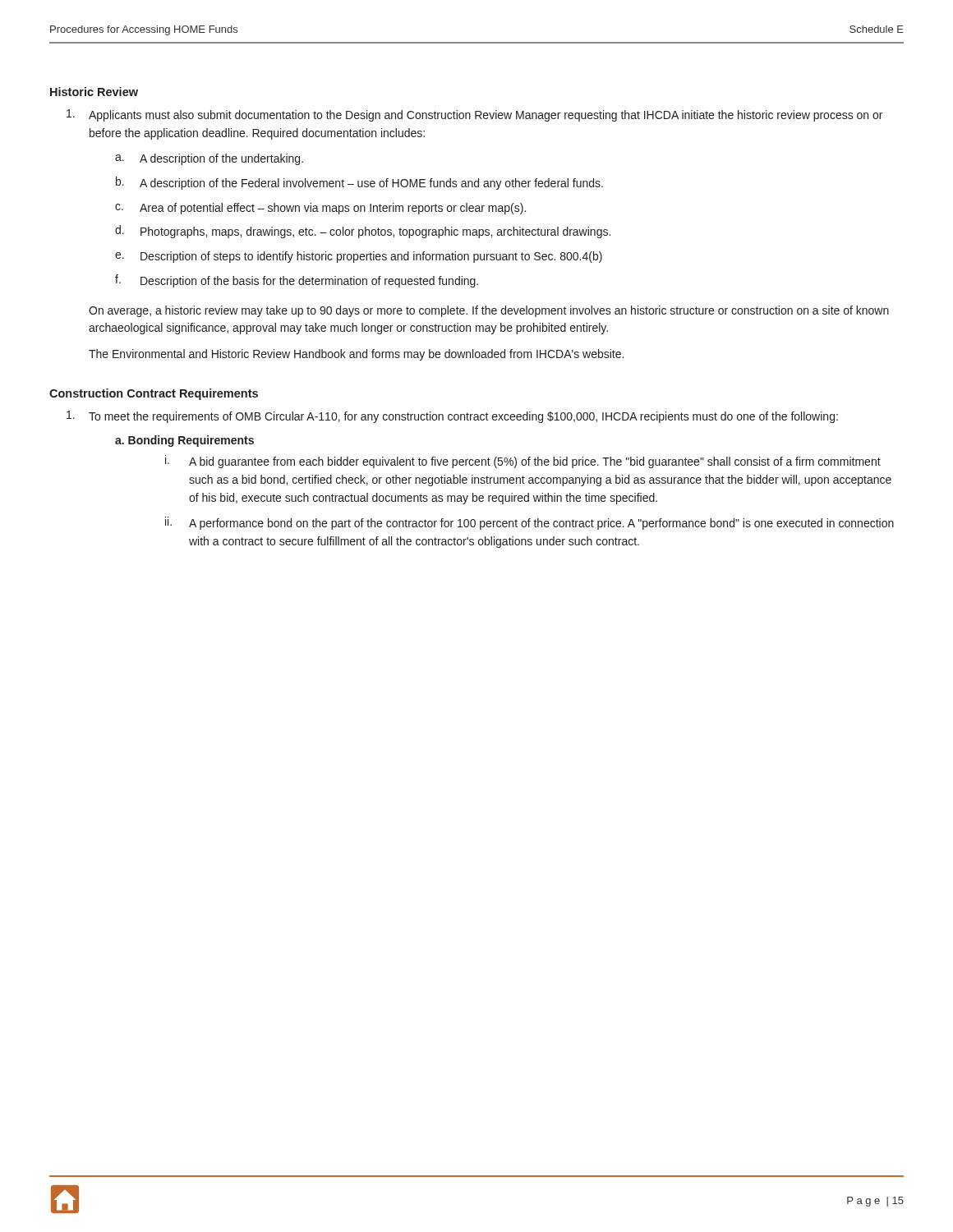Point to the text block starting "Historic Review"
The image size is (953, 1232).
pyautogui.click(x=94, y=92)
